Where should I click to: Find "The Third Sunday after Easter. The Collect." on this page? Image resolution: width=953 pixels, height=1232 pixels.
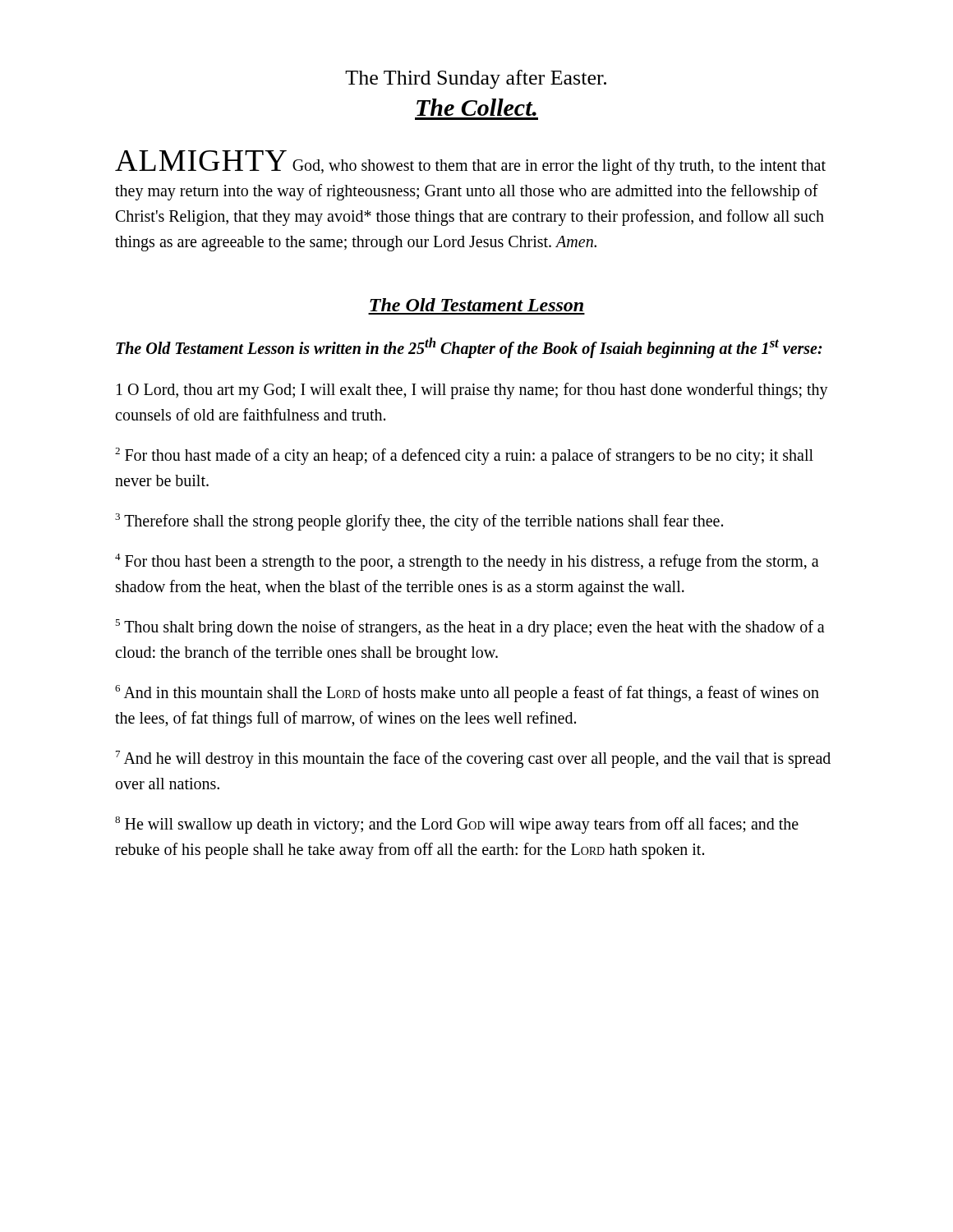[476, 94]
